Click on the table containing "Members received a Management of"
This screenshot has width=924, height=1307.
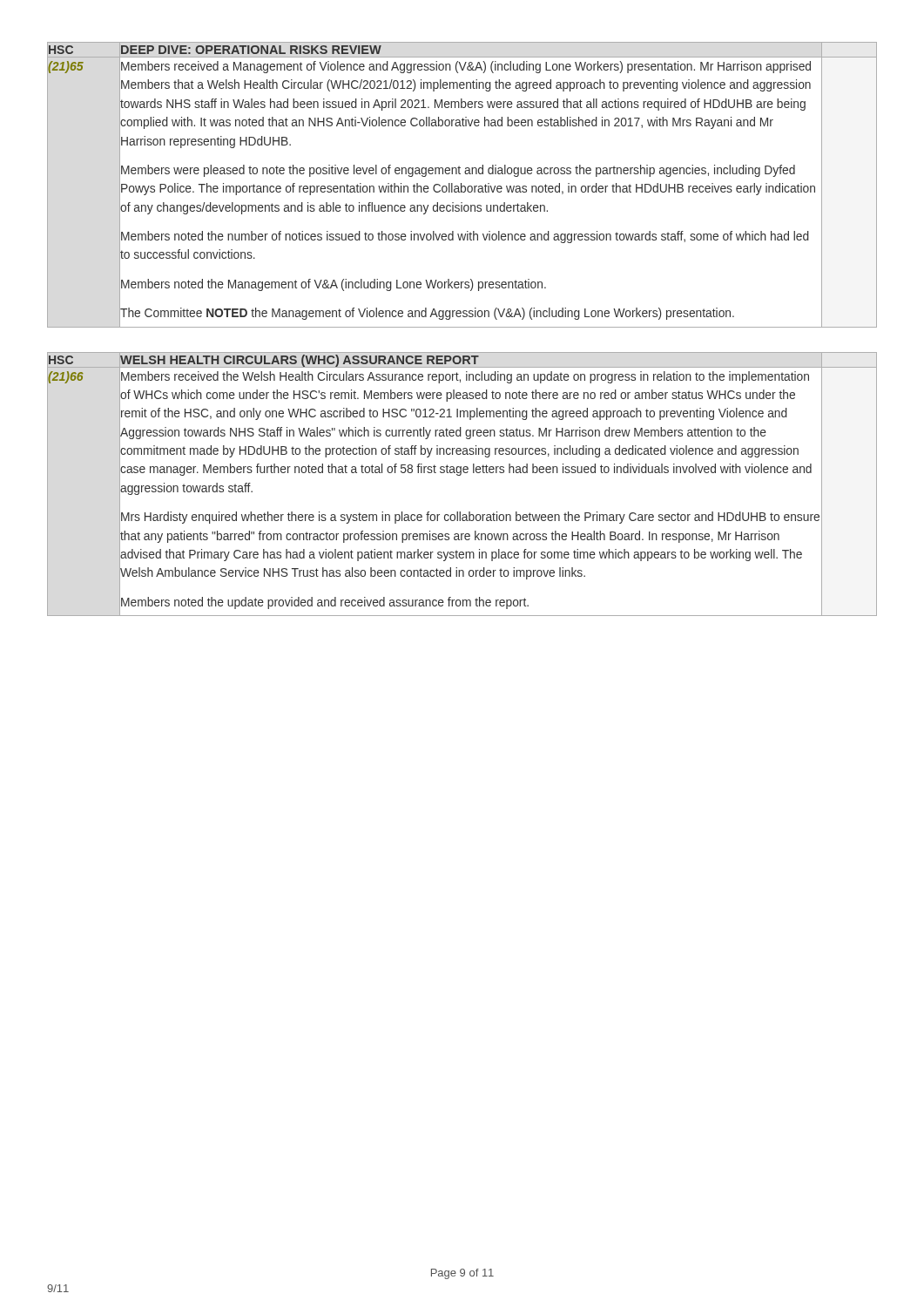[462, 184]
